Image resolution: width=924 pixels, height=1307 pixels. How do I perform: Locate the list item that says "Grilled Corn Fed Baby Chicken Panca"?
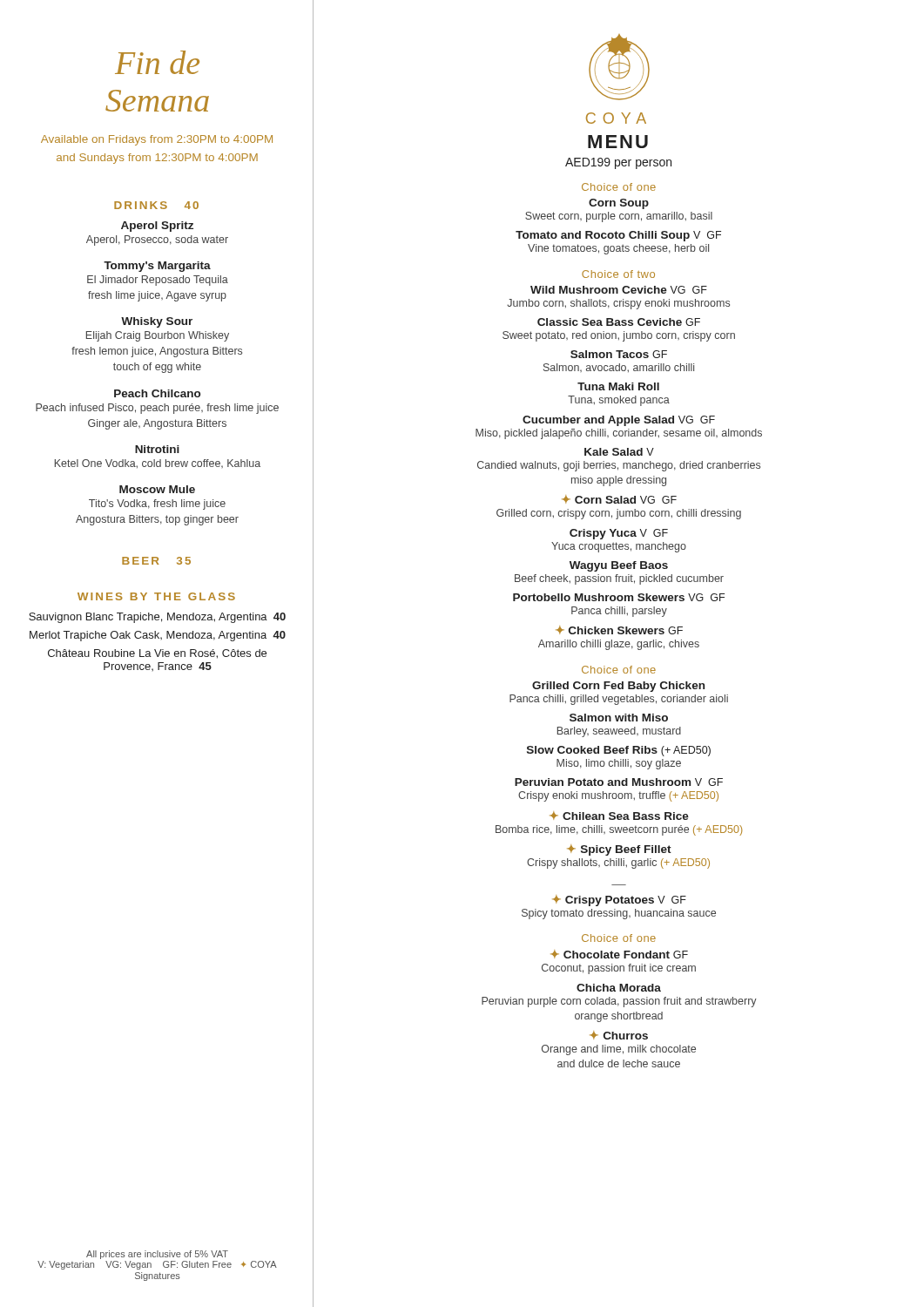(619, 692)
